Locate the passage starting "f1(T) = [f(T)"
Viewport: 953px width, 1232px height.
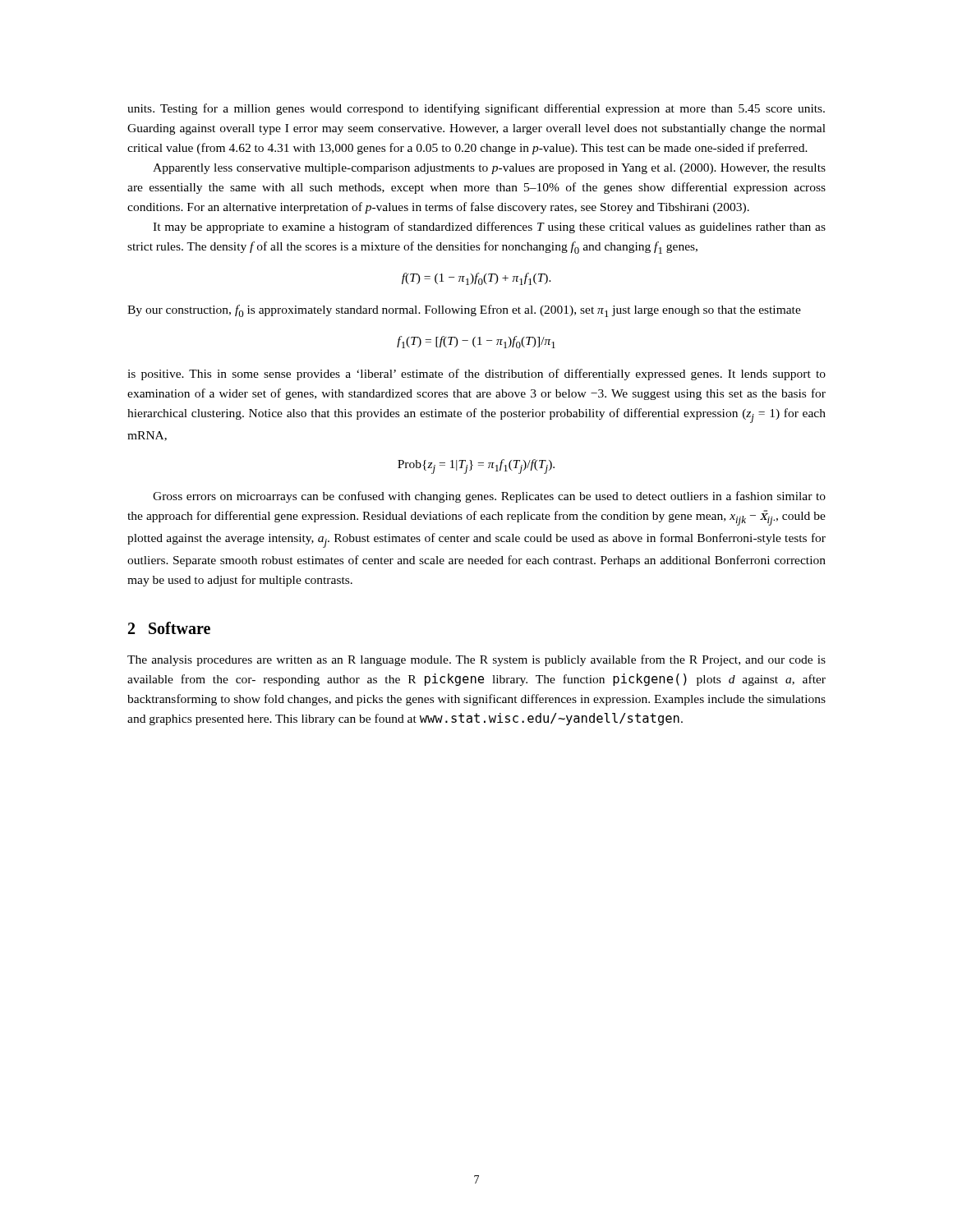(476, 342)
